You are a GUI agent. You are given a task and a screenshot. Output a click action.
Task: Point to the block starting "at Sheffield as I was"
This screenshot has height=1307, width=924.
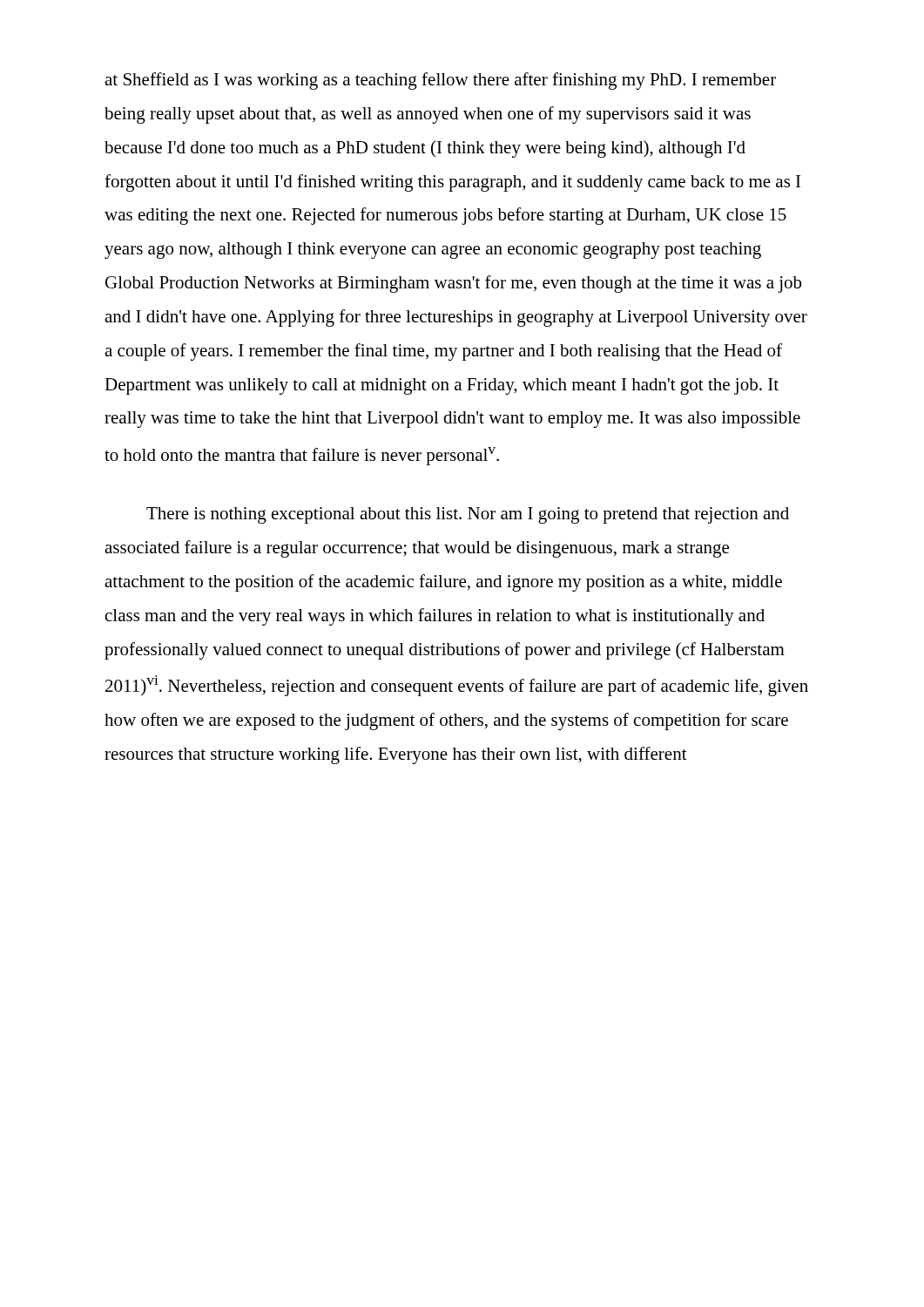tap(458, 268)
